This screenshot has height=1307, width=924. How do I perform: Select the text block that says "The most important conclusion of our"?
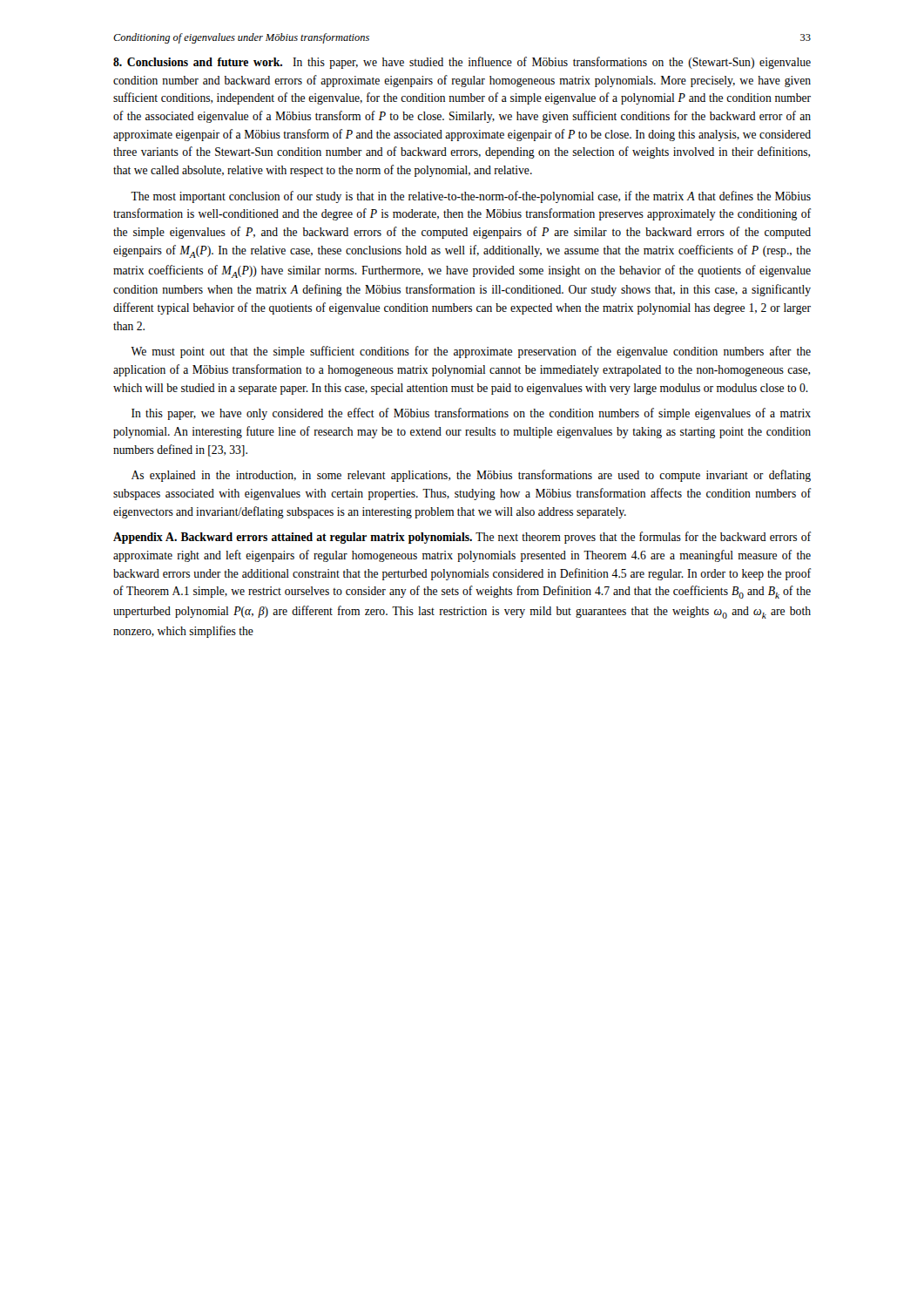[462, 261]
